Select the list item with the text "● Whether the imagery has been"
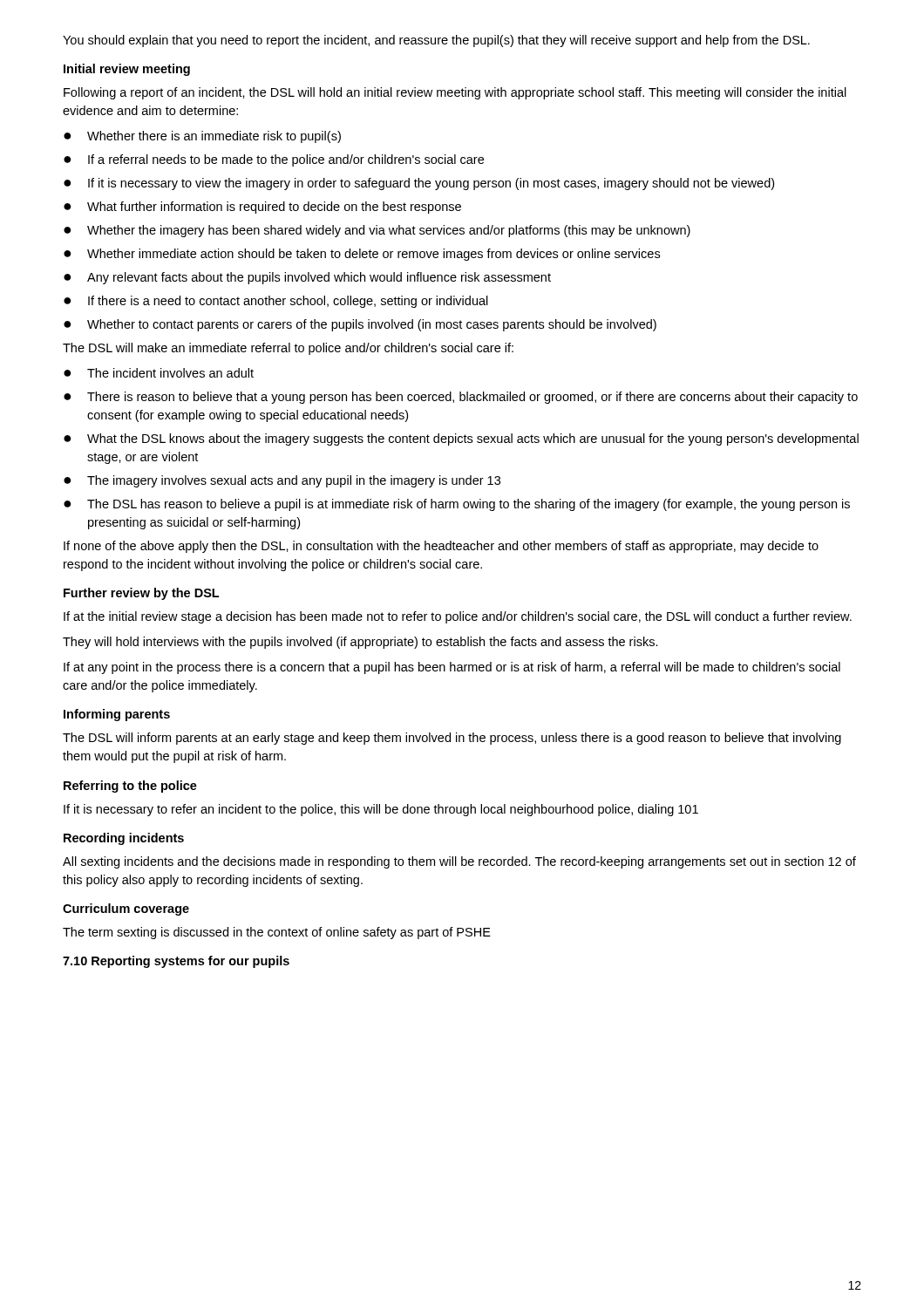924x1308 pixels. click(462, 231)
